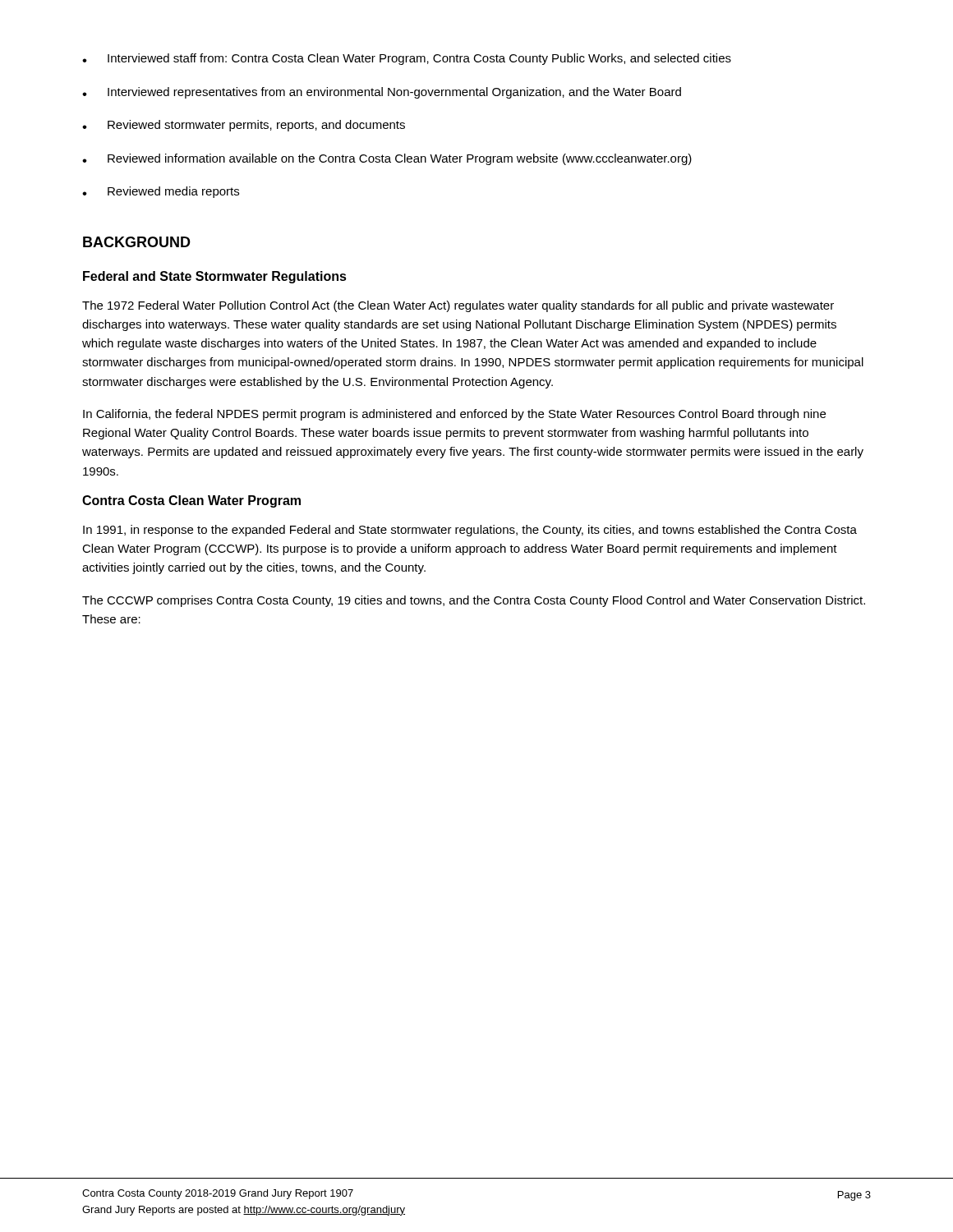Click on the element starting "Contra Costa Clean"
This screenshot has width=953, height=1232.
coord(192,500)
